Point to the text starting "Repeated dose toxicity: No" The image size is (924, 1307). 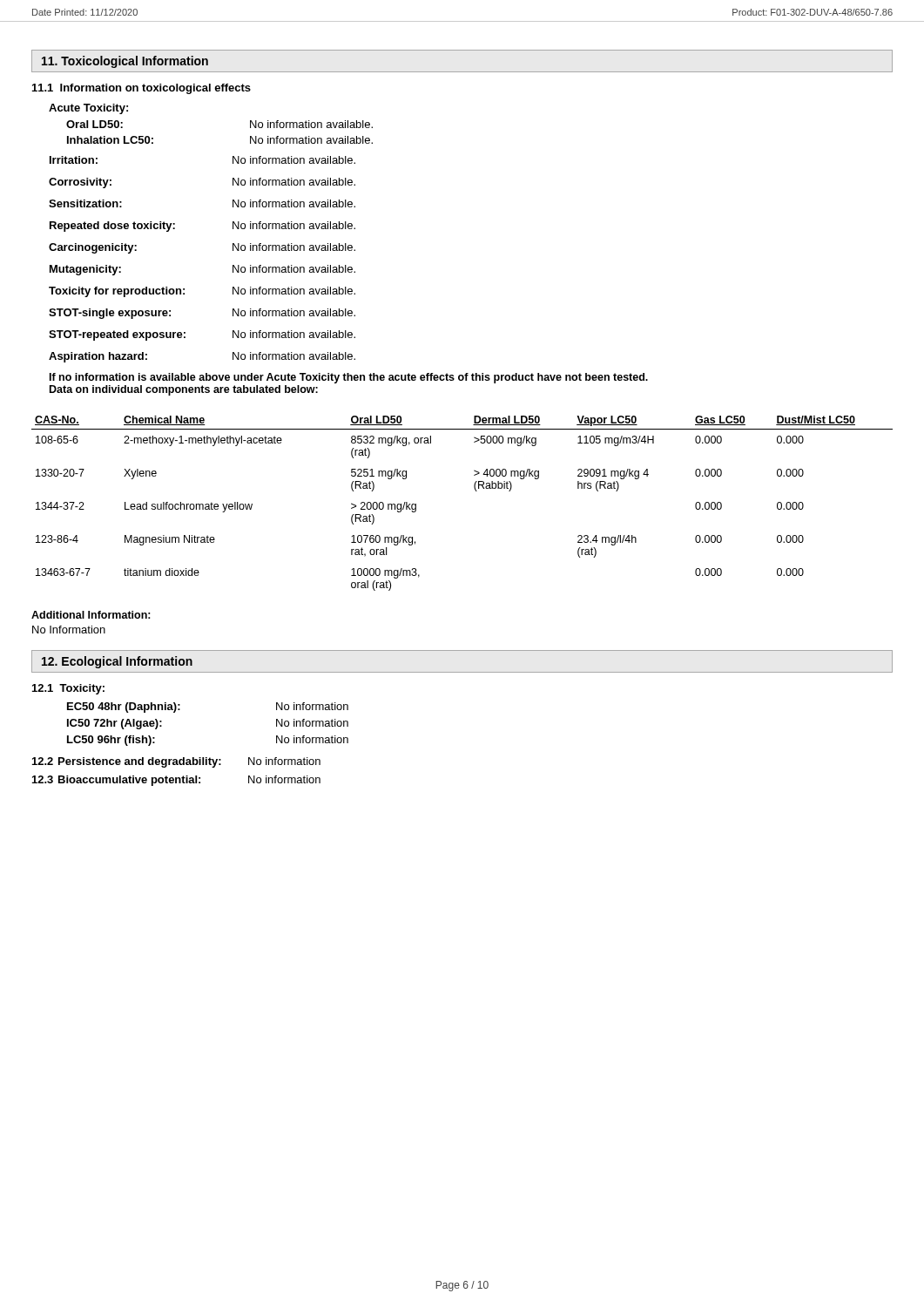coord(115,226)
